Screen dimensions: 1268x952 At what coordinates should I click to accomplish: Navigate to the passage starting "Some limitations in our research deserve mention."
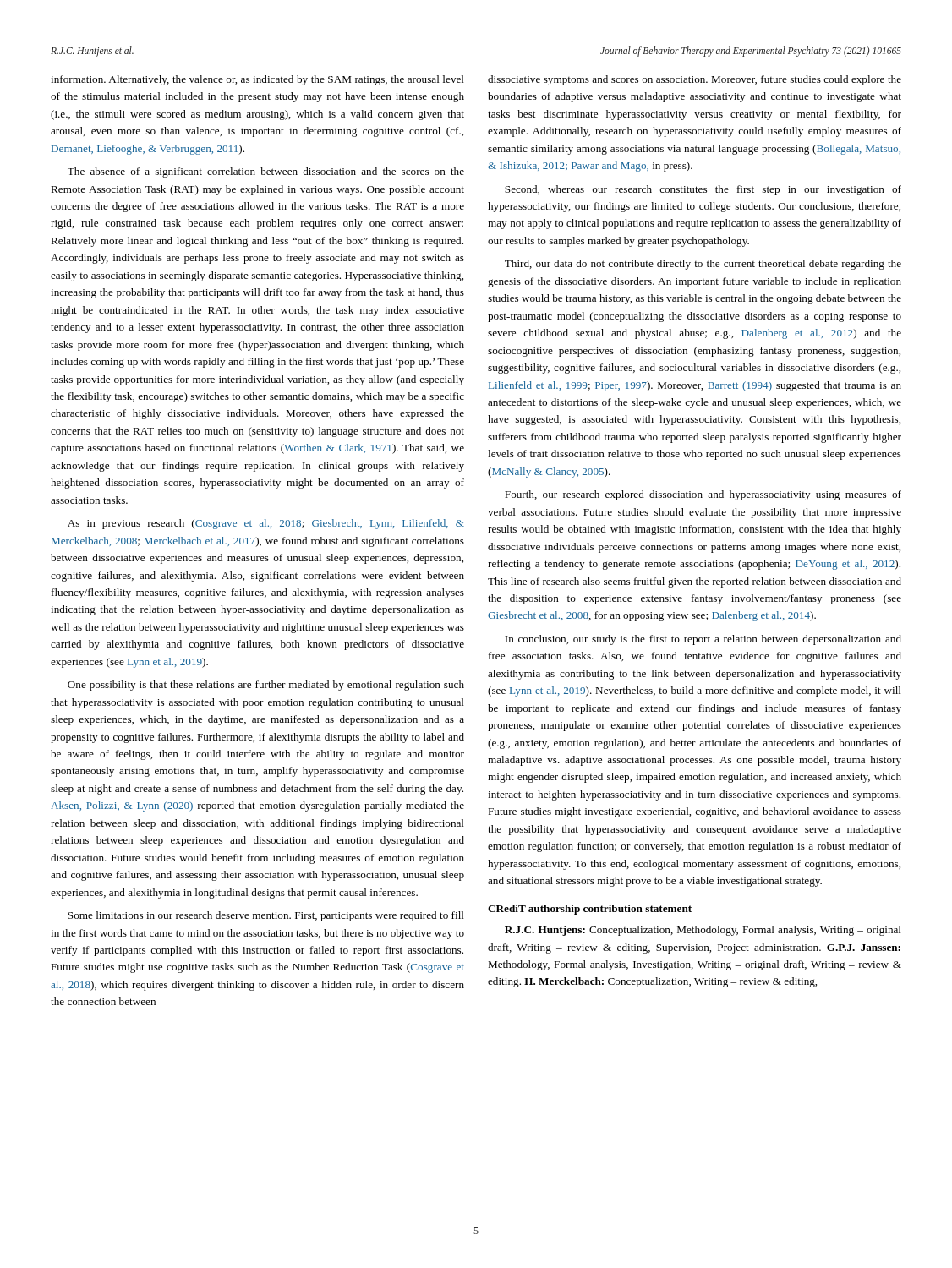point(257,959)
